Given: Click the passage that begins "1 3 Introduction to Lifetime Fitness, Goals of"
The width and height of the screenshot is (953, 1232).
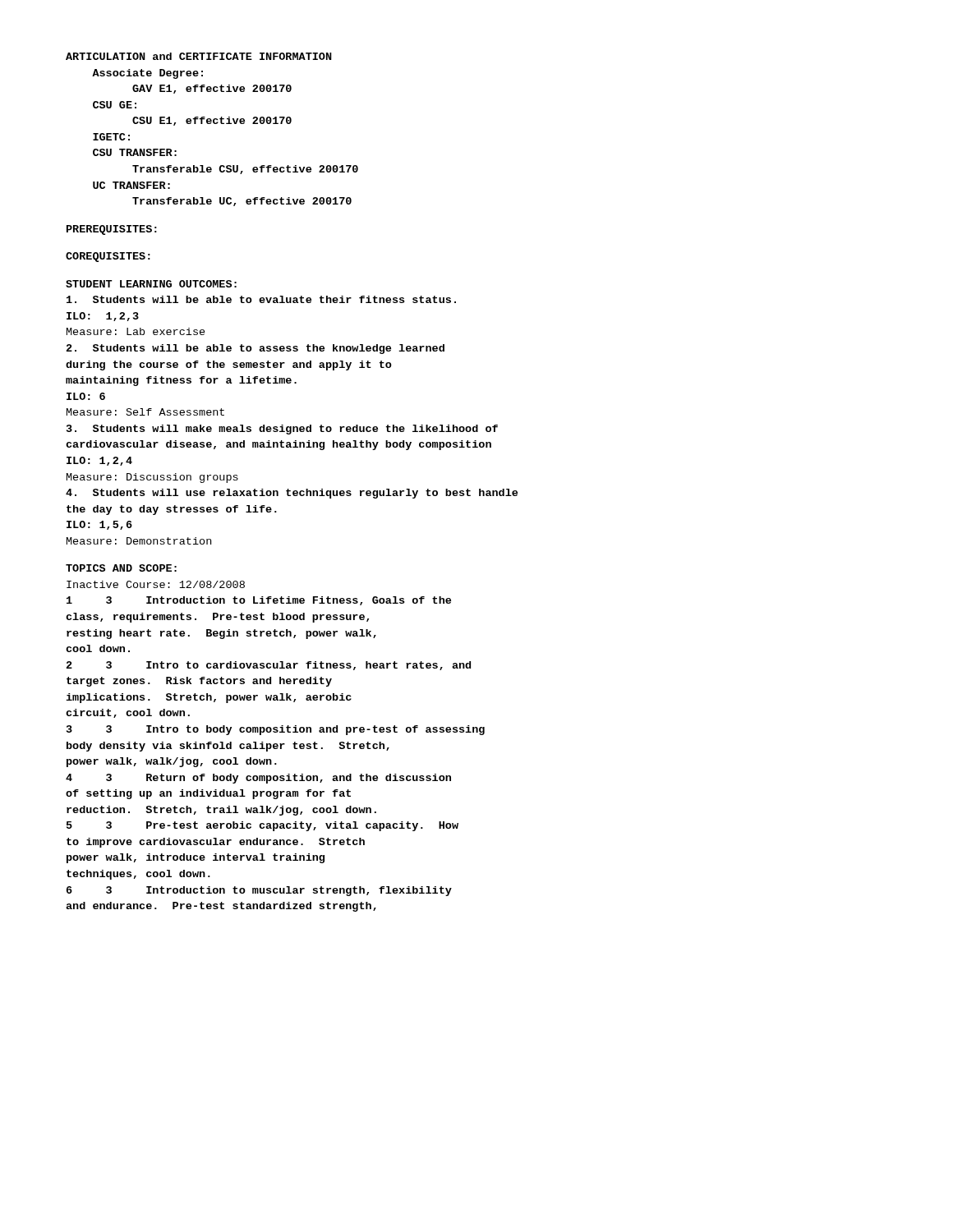Looking at the screenshot, I should (x=259, y=625).
